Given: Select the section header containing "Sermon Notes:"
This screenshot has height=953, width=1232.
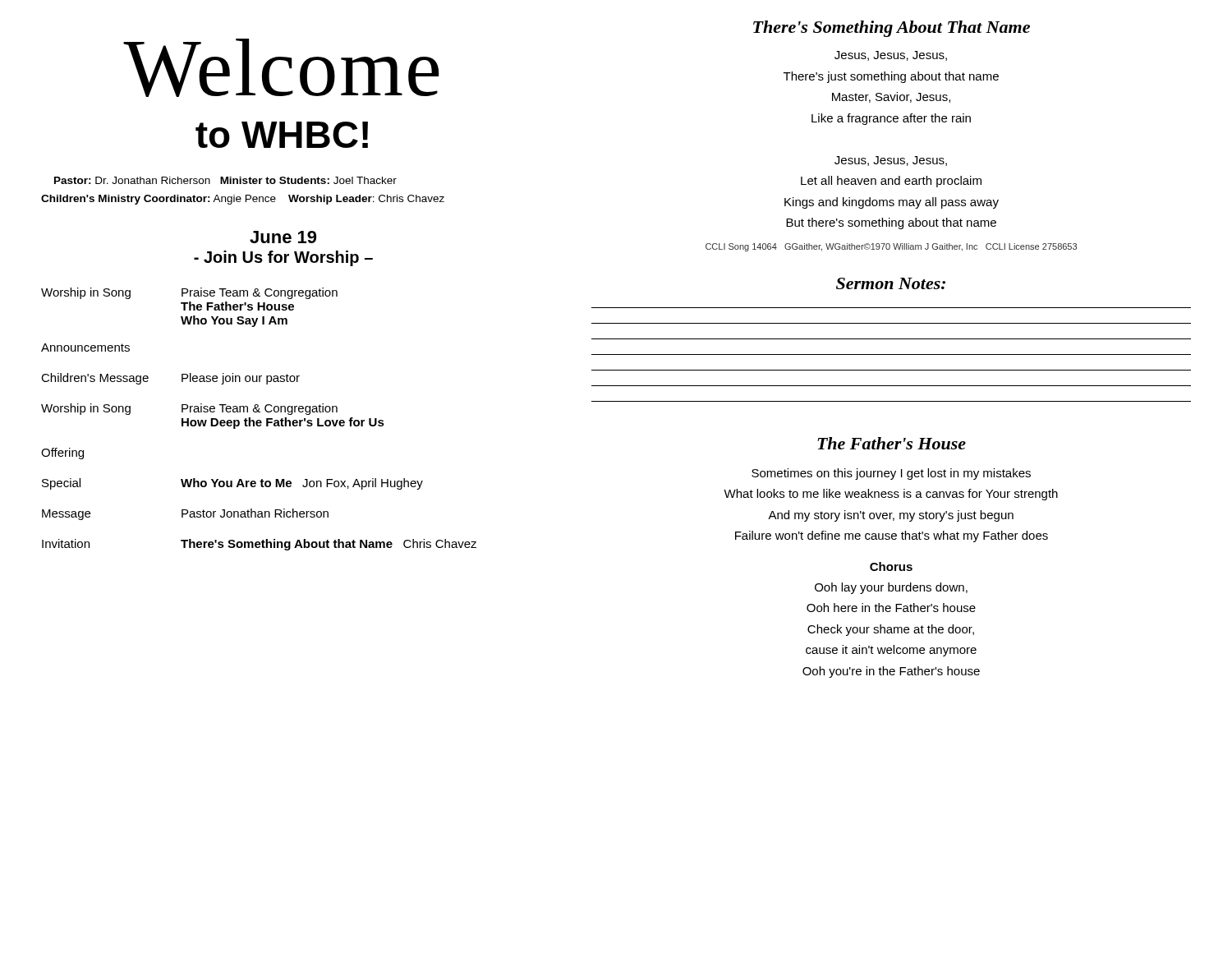Looking at the screenshot, I should (891, 283).
